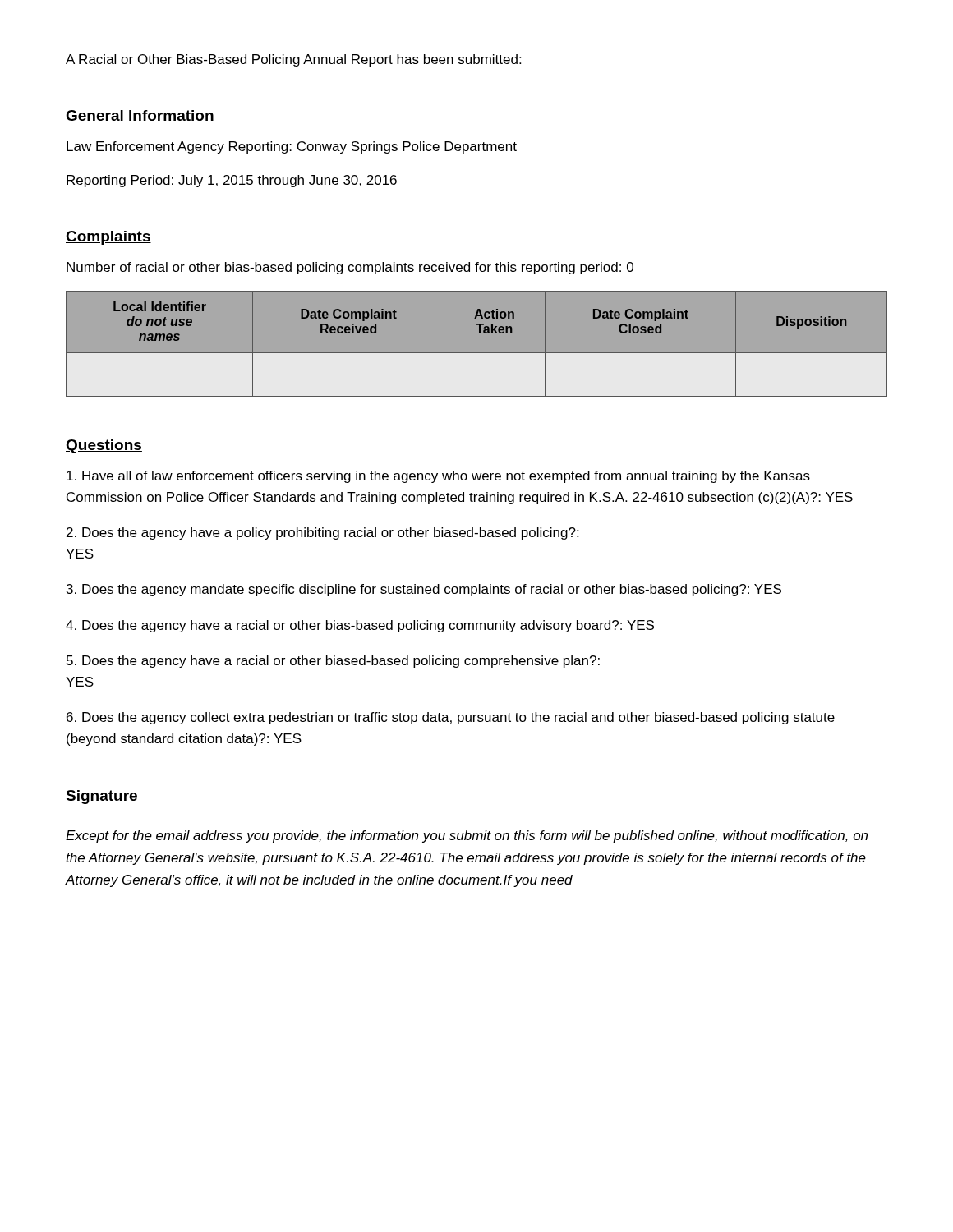
Task: Select the list item that reads "Have all of law"
Action: click(459, 486)
